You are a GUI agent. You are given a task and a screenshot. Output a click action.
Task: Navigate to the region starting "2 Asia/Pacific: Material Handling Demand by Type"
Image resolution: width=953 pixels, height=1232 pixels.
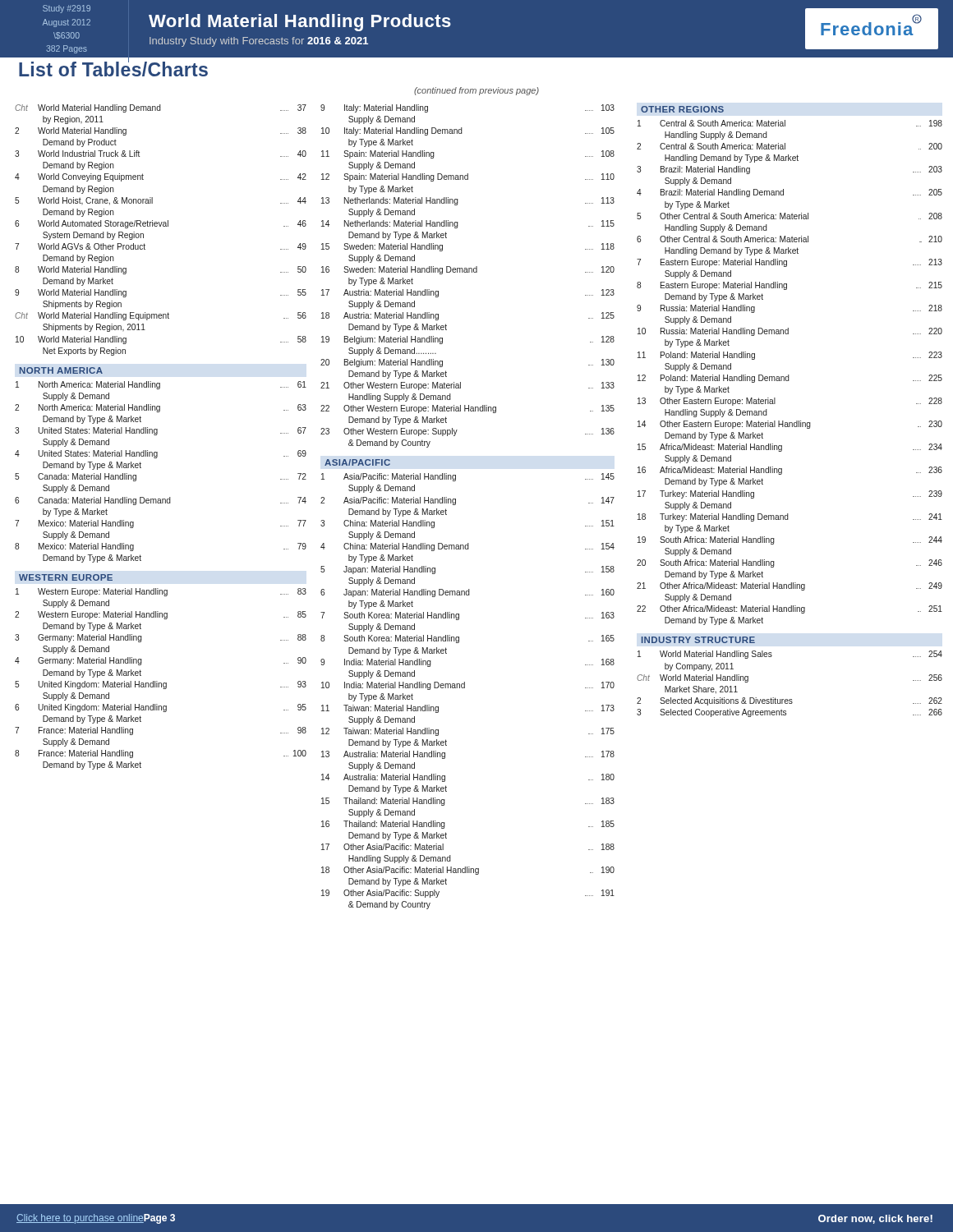467,506
